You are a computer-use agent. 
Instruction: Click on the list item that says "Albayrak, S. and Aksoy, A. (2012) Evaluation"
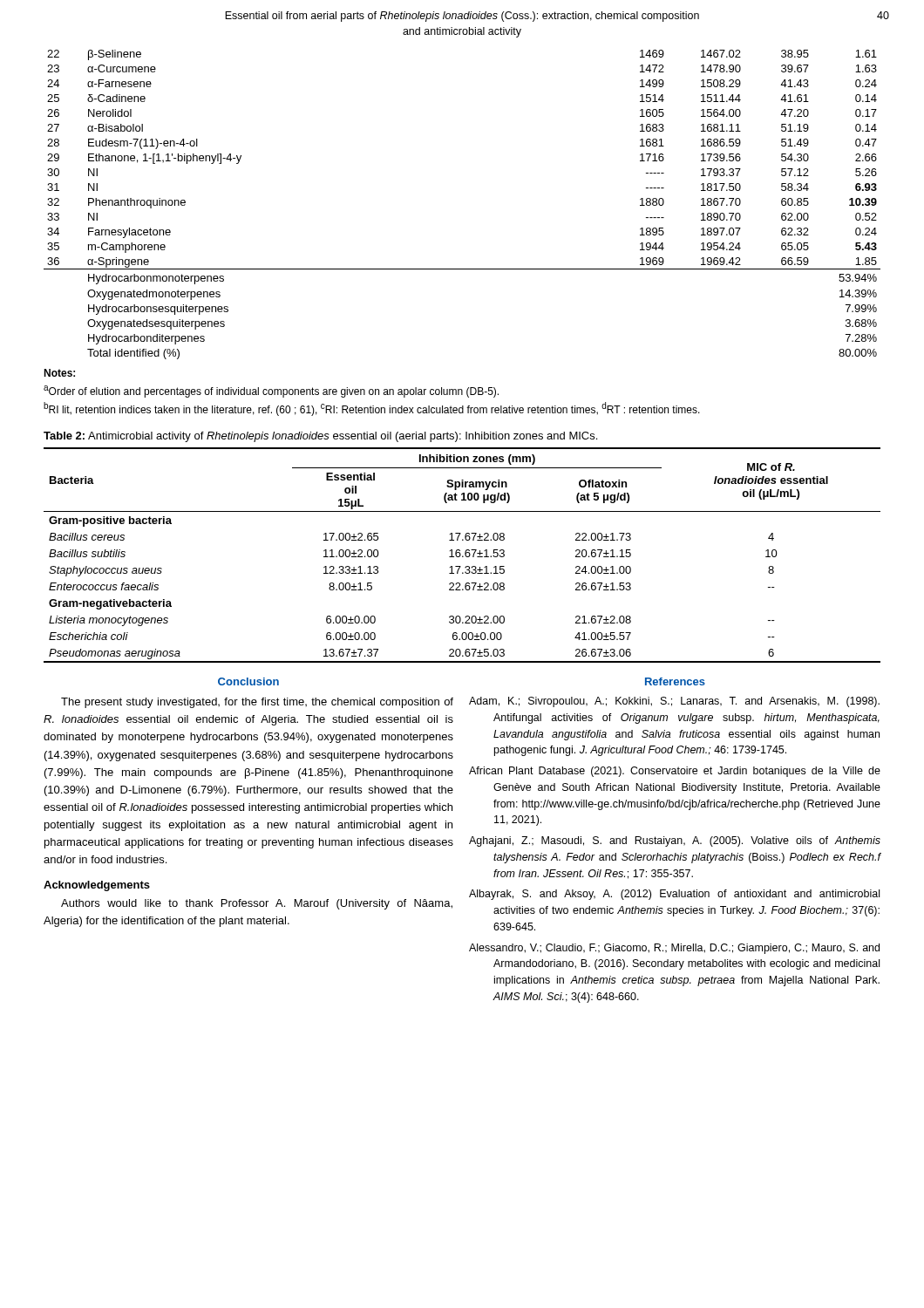(675, 911)
